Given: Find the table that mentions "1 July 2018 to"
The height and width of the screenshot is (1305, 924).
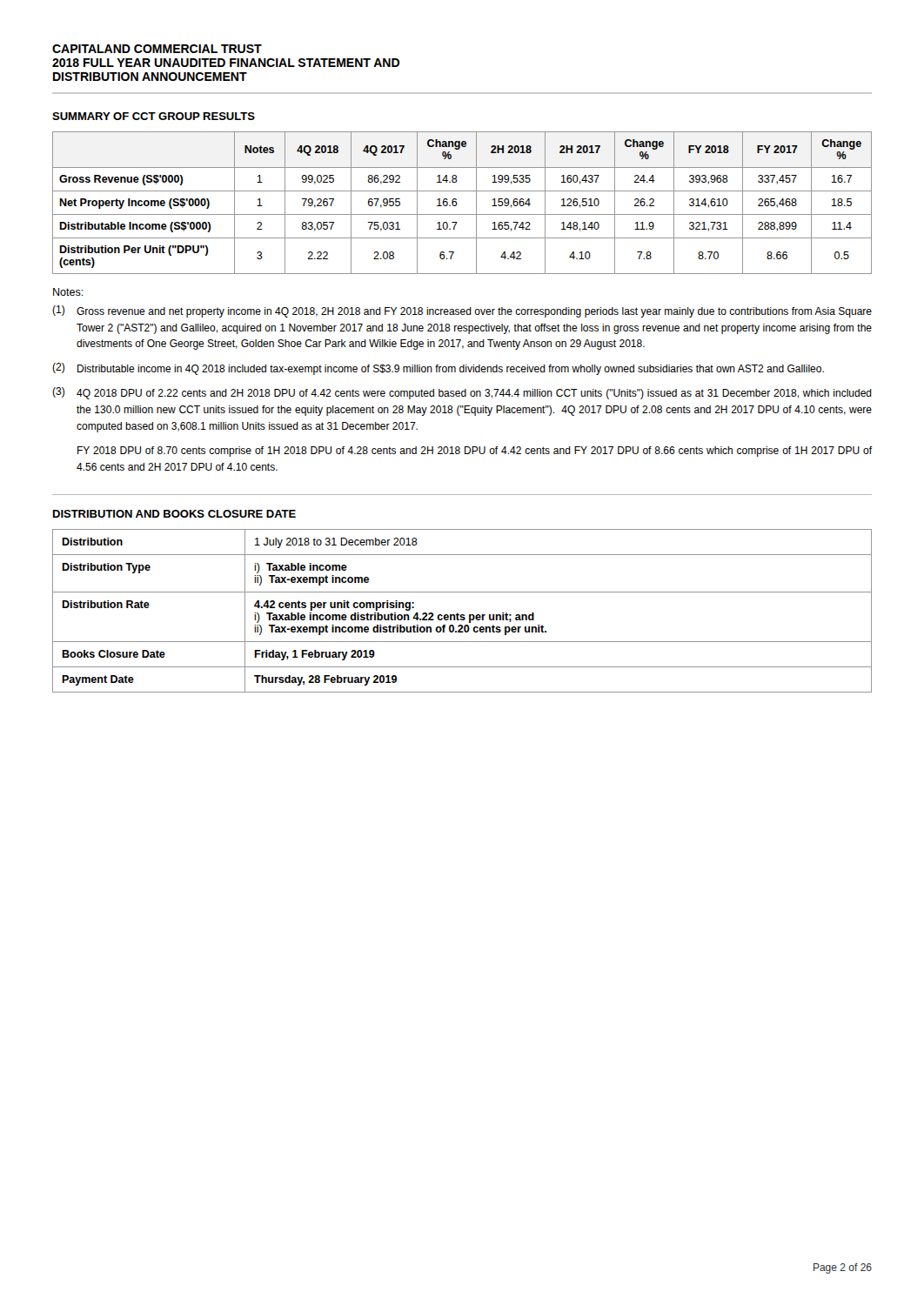Looking at the screenshot, I should pyautogui.click(x=462, y=611).
